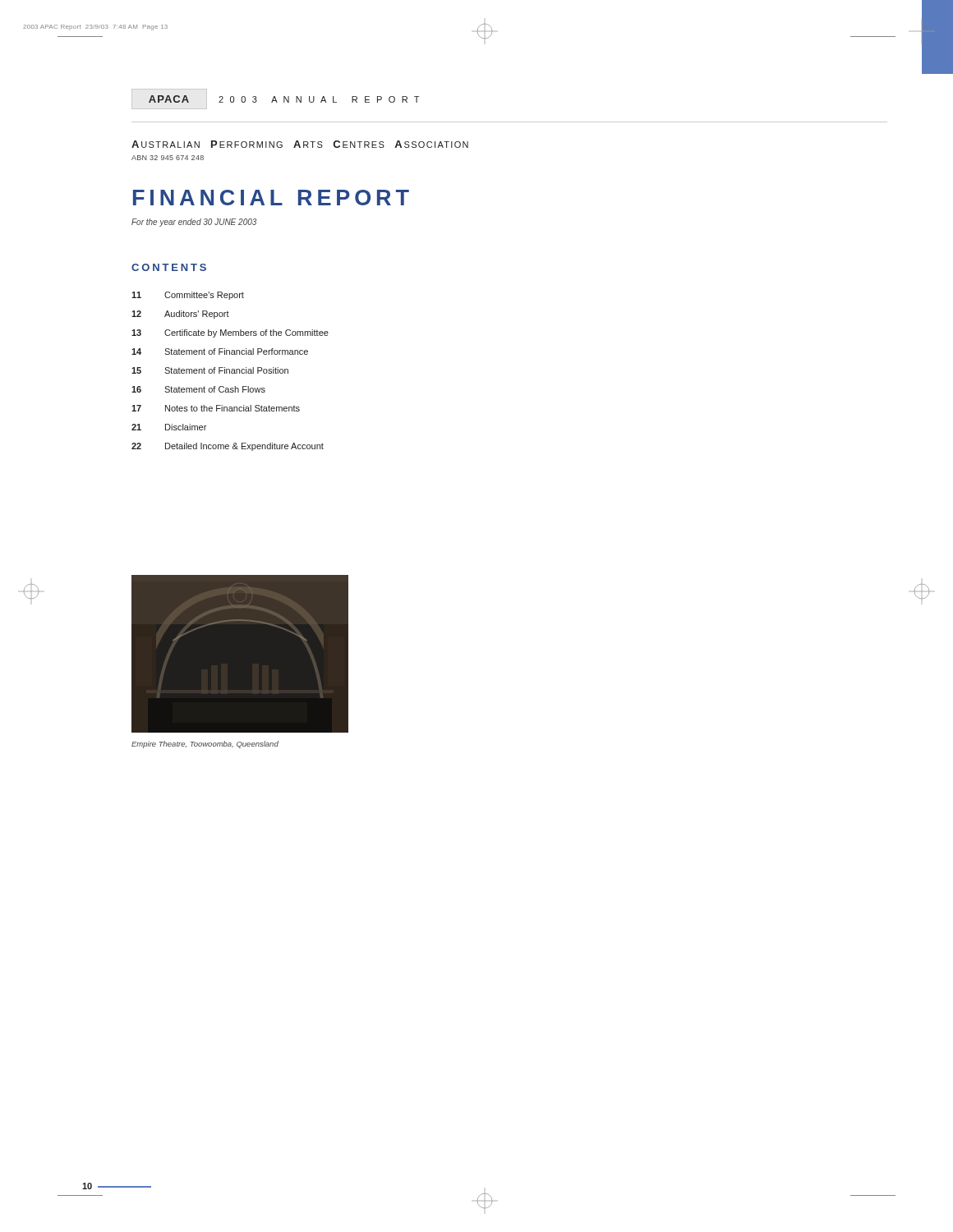Viewport: 953px width, 1232px height.
Task: Locate the list item that reads "21 Disclaimer"
Action: [169, 427]
